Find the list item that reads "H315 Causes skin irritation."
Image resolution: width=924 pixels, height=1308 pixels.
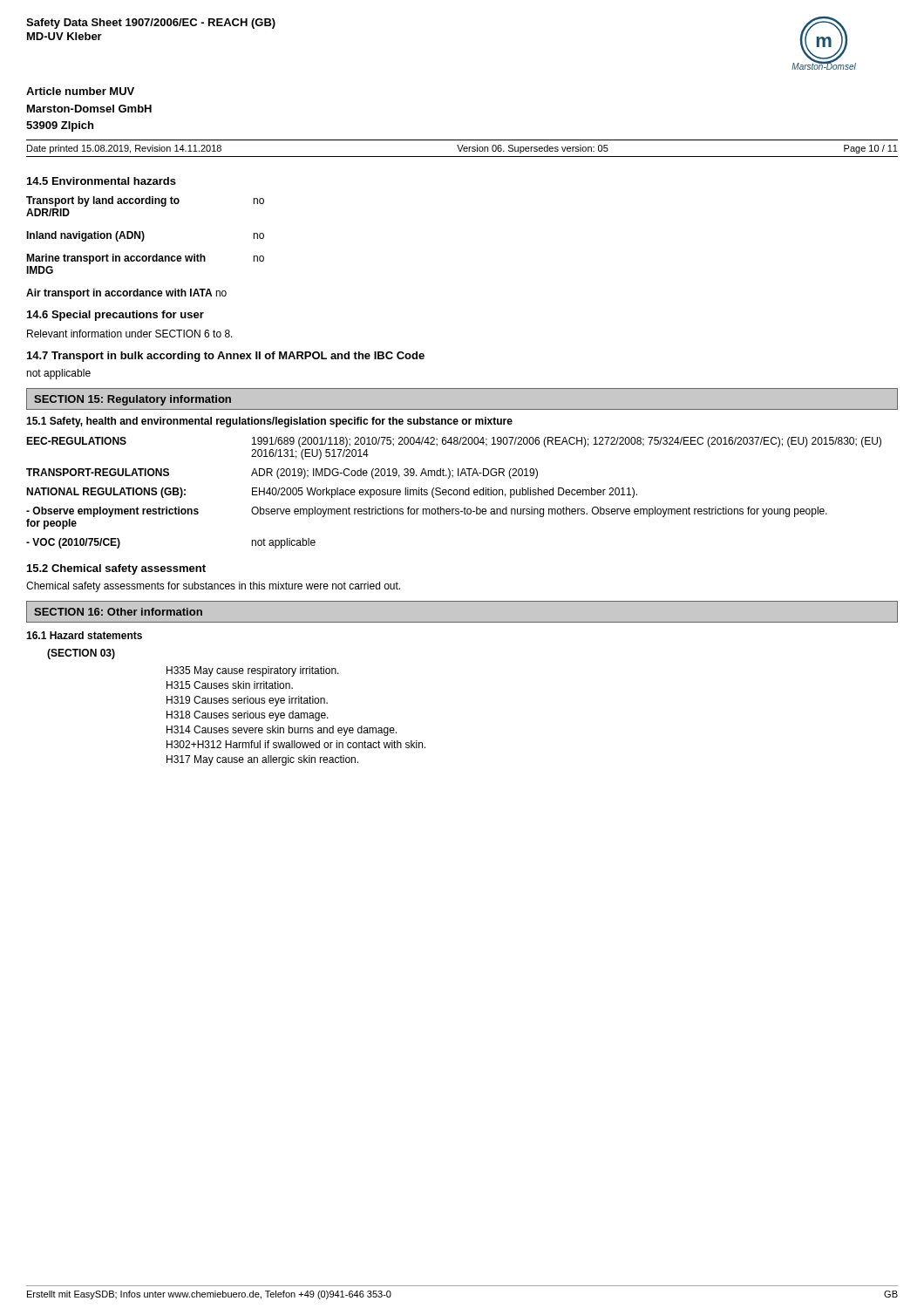click(230, 685)
